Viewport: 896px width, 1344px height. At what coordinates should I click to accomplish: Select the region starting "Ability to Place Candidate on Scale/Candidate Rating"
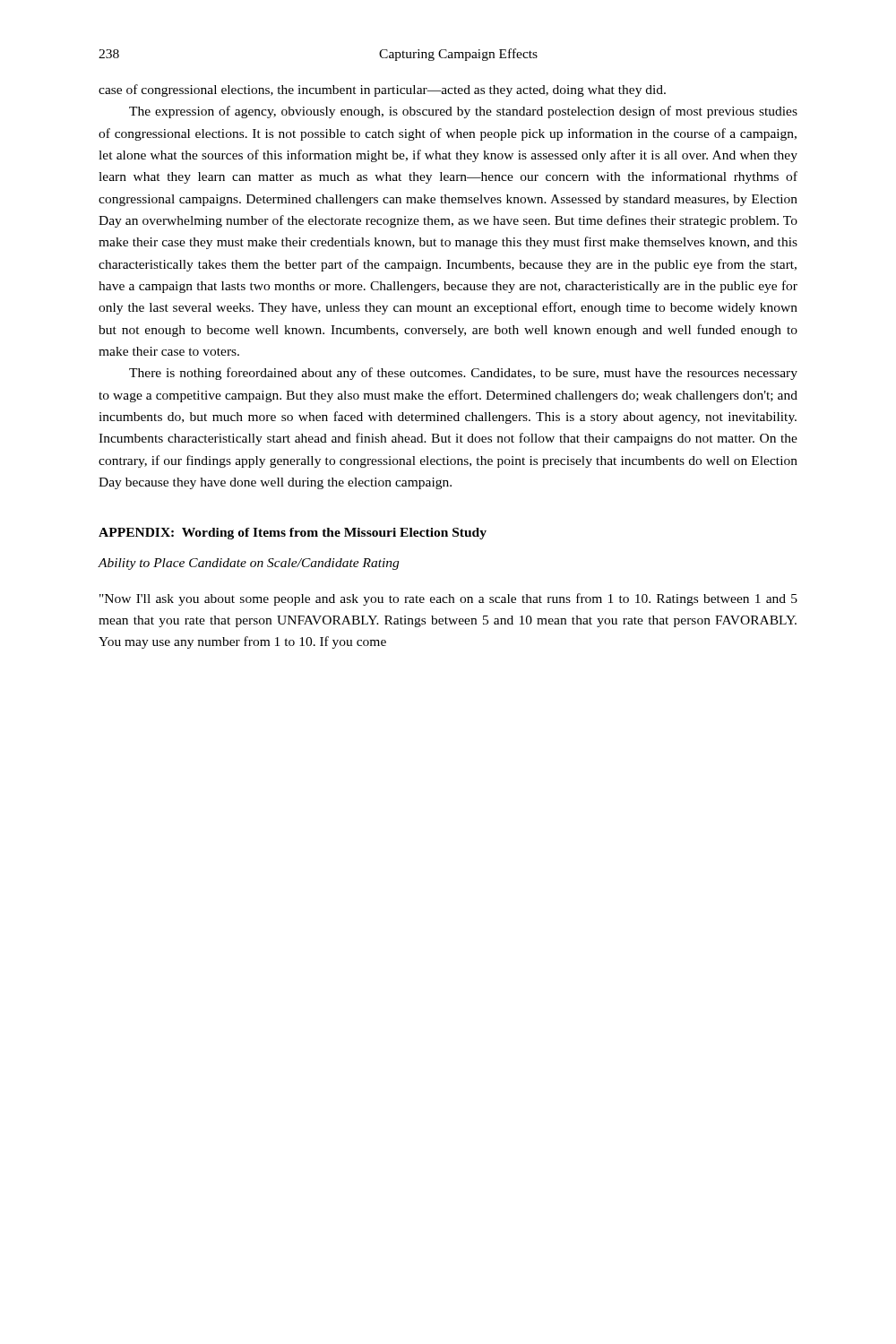pyautogui.click(x=249, y=562)
